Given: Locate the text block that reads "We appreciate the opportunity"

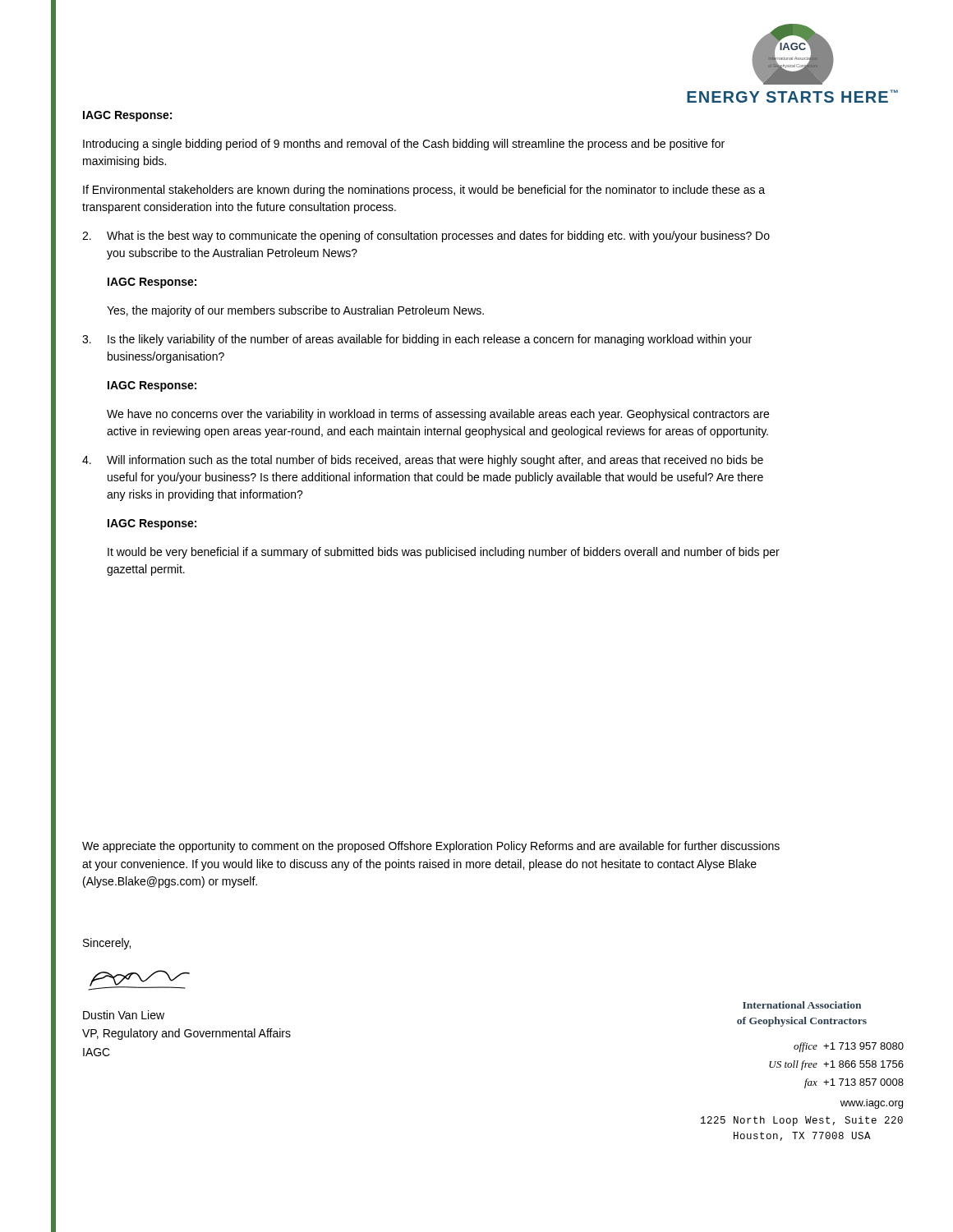Looking at the screenshot, I should 431,864.
